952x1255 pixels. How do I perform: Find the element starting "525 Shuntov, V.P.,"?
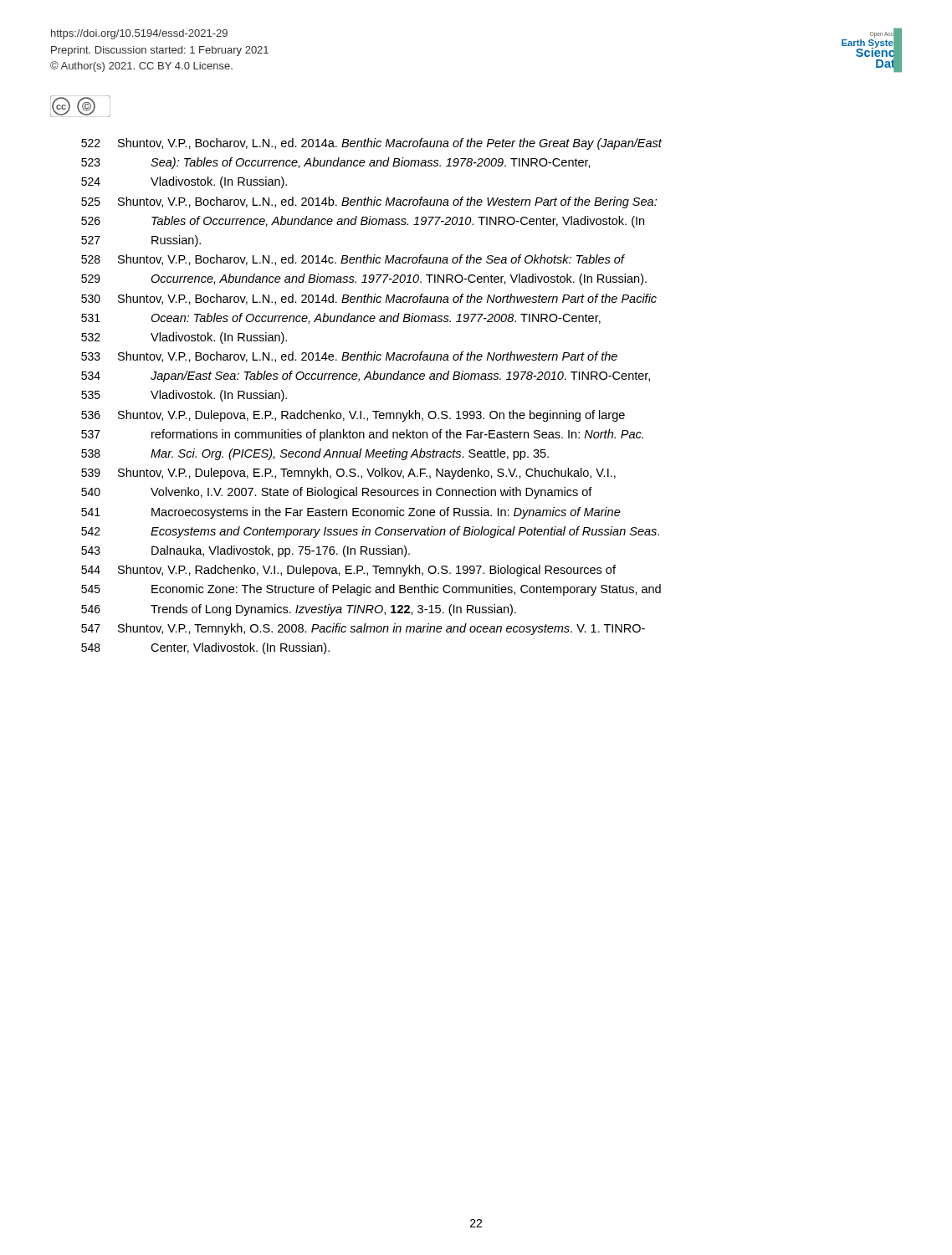click(476, 202)
